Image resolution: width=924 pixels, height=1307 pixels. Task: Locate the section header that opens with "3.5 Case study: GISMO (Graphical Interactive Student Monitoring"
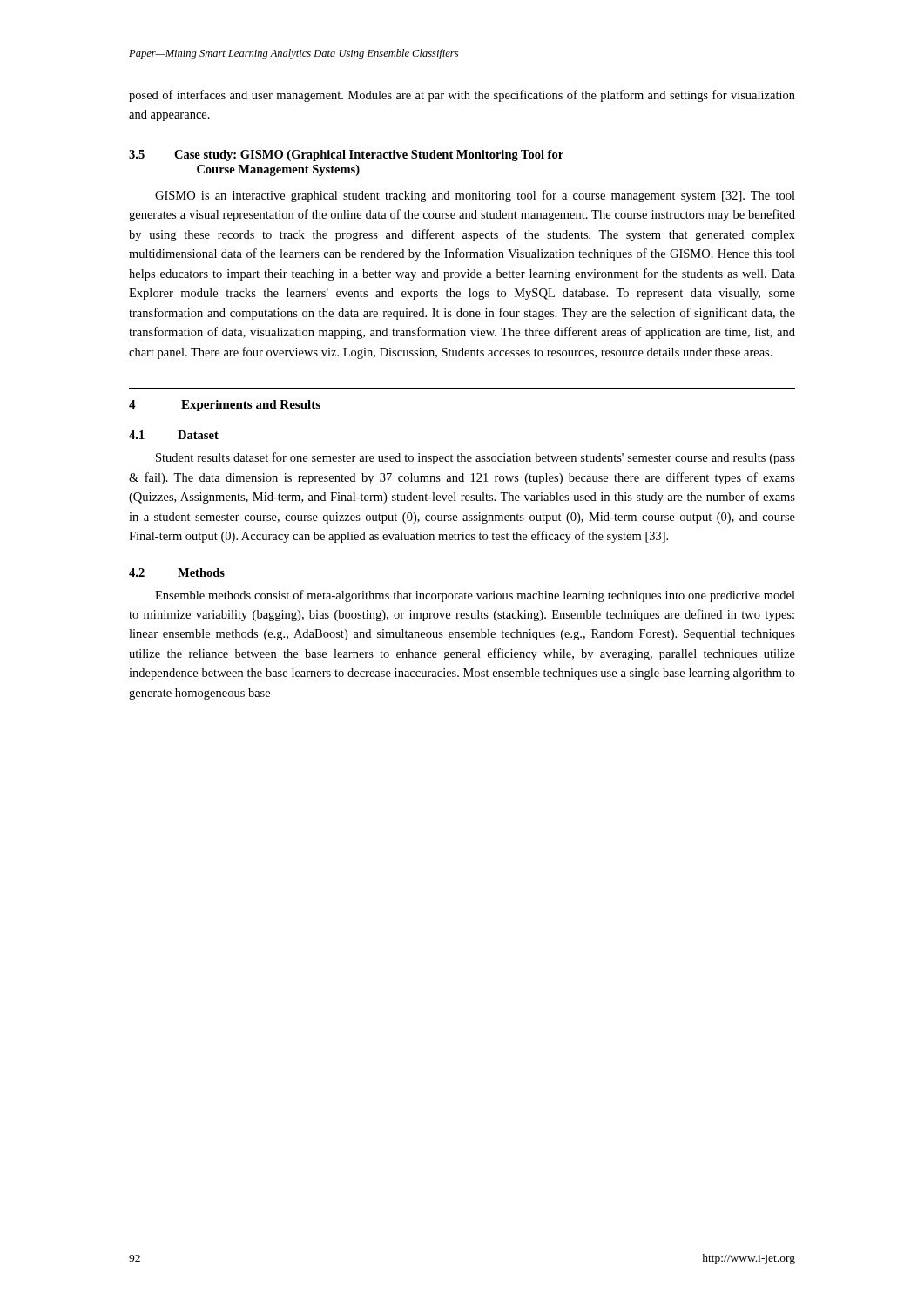tap(462, 162)
